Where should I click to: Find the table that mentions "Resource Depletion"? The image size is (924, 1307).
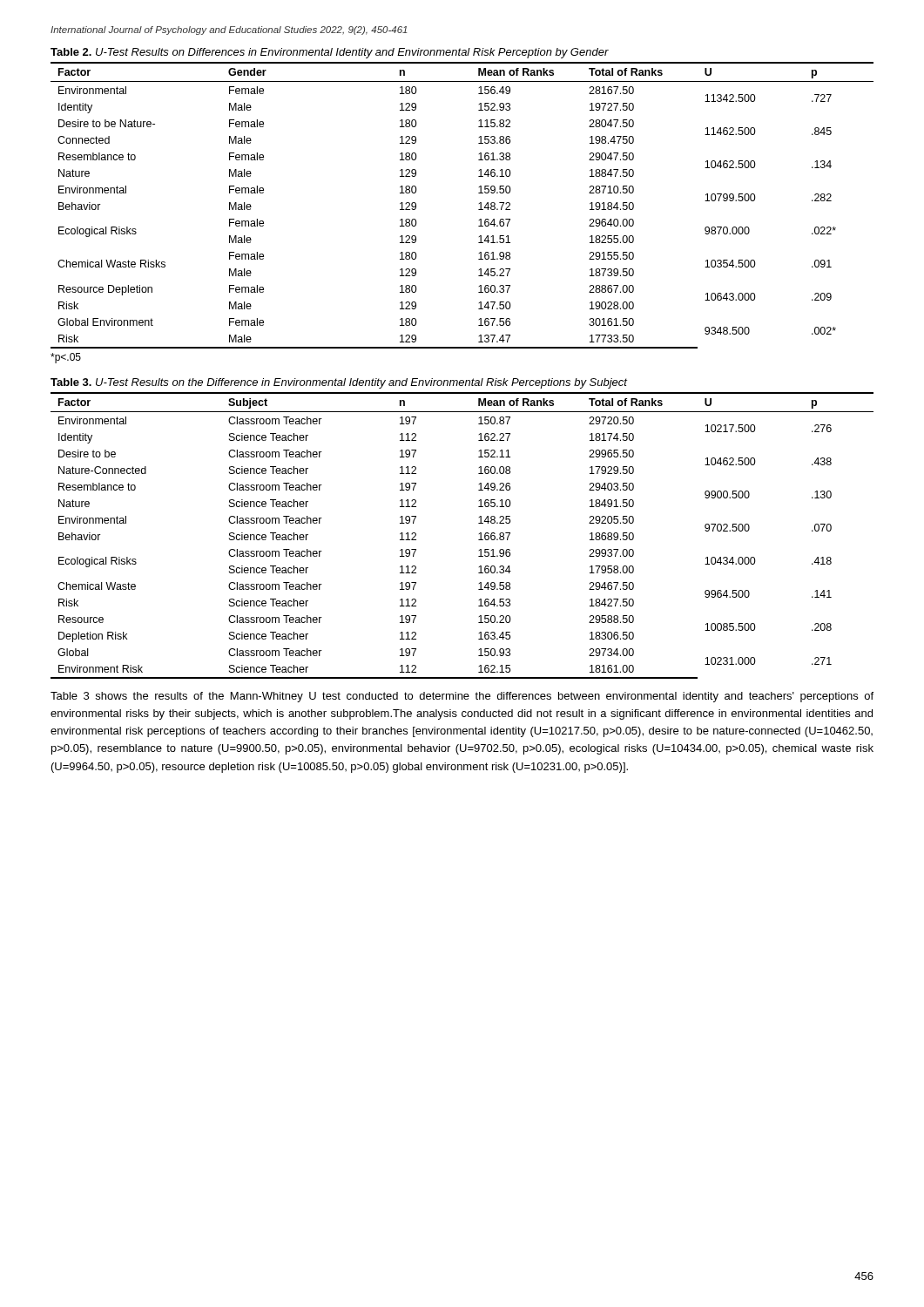pos(462,205)
